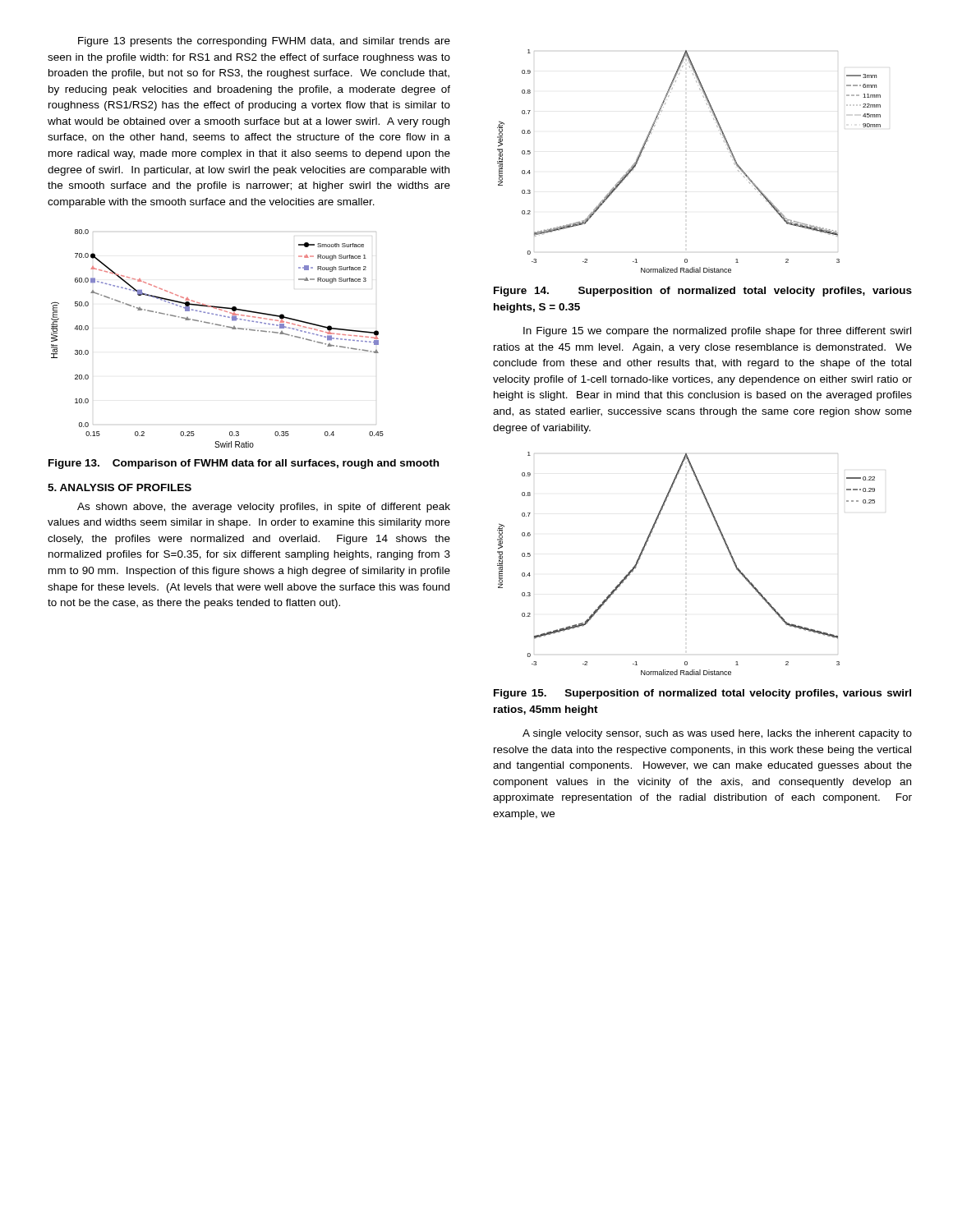The image size is (953, 1232).
Task: Locate the text block that reads "As shown above, the average velocity profiles,"
Action: [x=249, y=555]
